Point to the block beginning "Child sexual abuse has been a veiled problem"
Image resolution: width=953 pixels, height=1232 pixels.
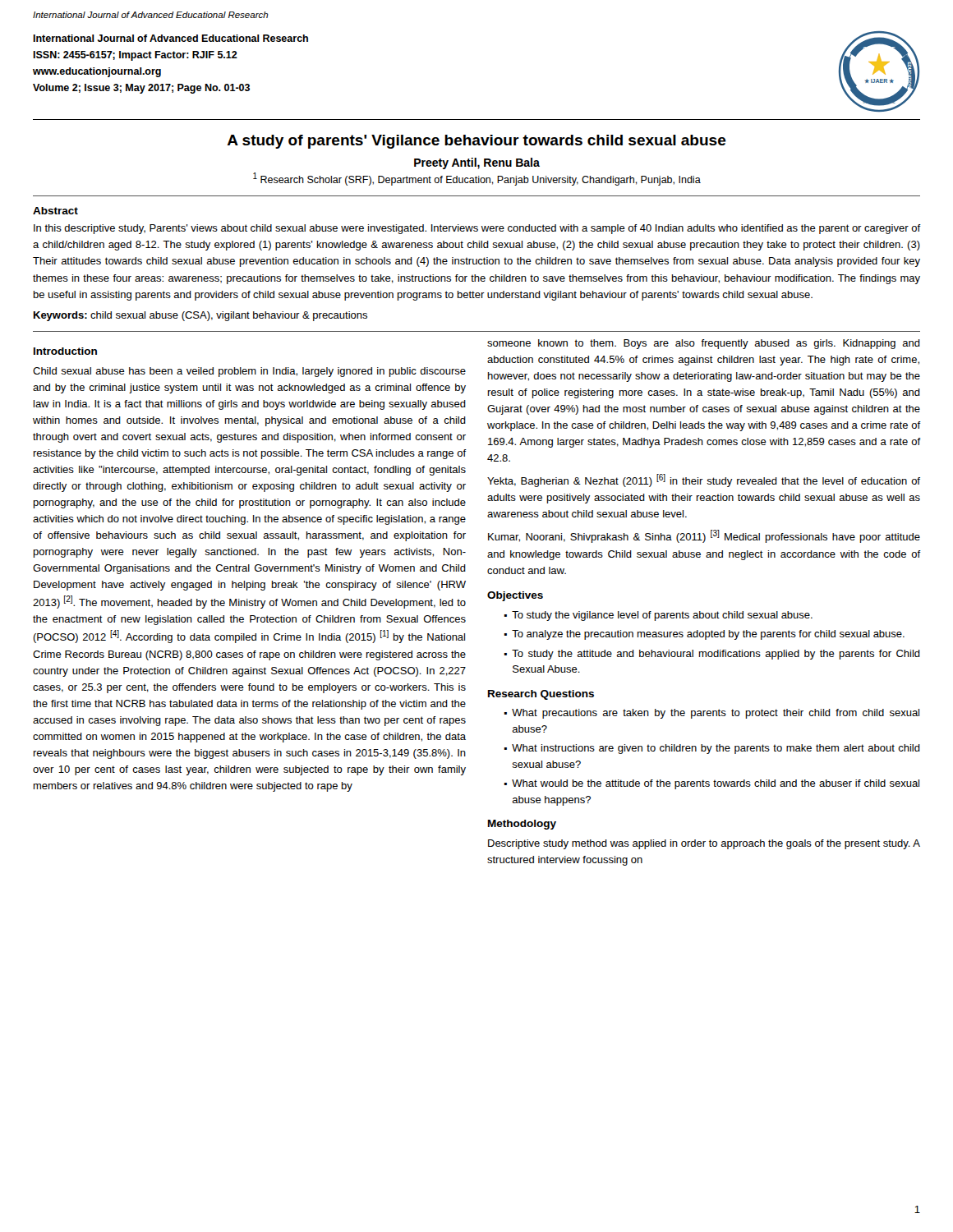(x=249, y=578)
